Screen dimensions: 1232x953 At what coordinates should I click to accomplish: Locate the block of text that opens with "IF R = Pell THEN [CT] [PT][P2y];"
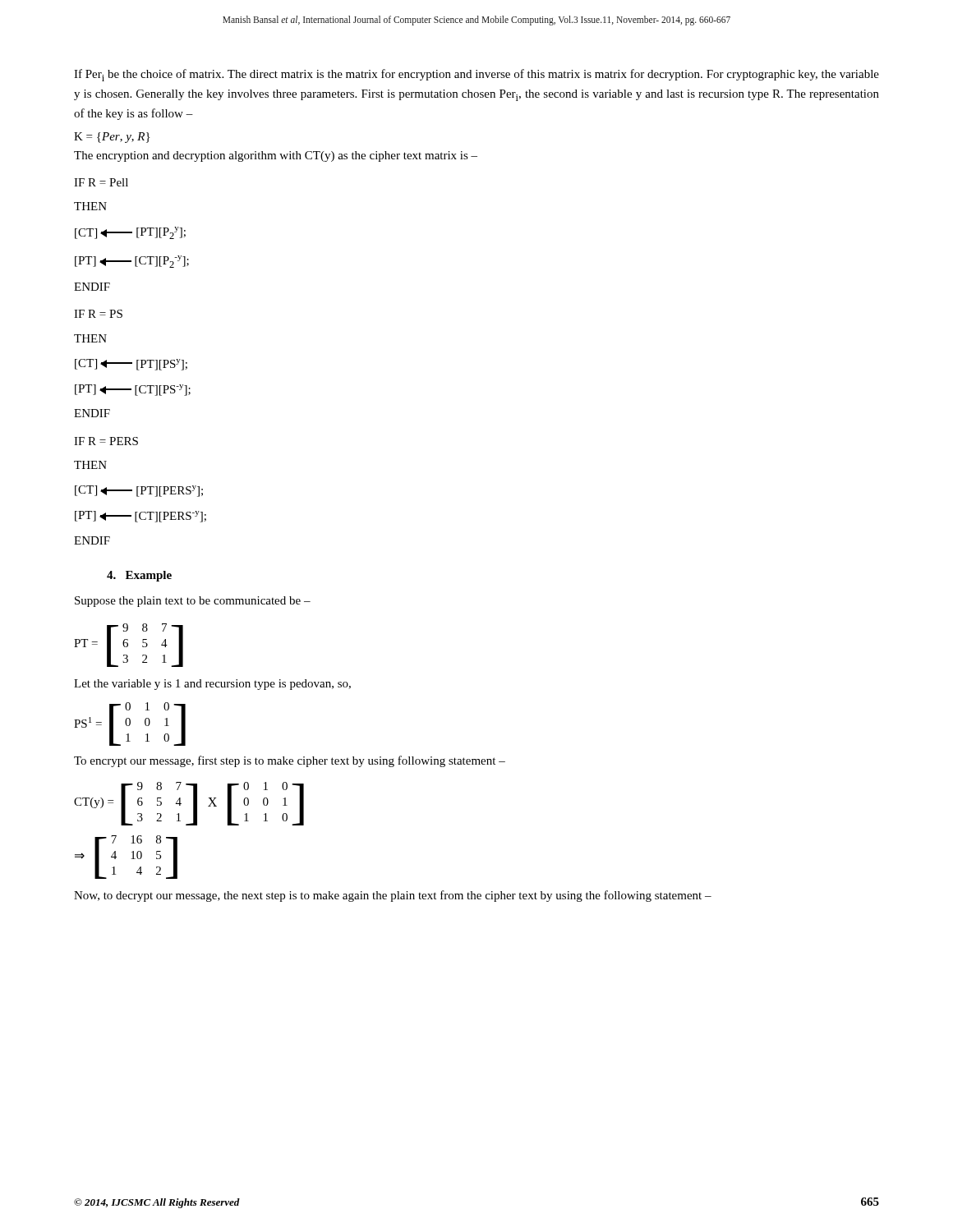[x=101, y=182]
